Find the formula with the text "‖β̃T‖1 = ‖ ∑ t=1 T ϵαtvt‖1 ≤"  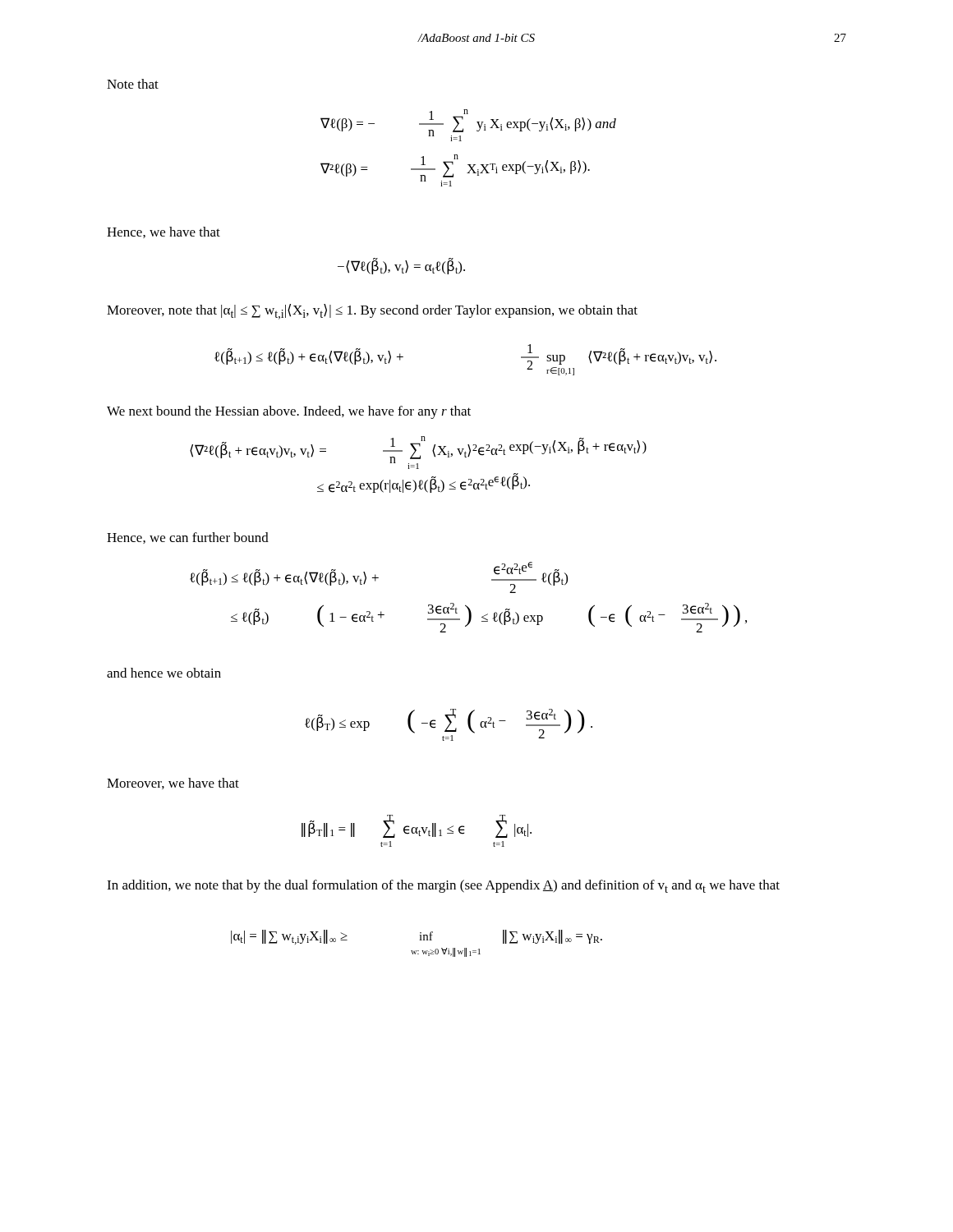tap(417, 826)
